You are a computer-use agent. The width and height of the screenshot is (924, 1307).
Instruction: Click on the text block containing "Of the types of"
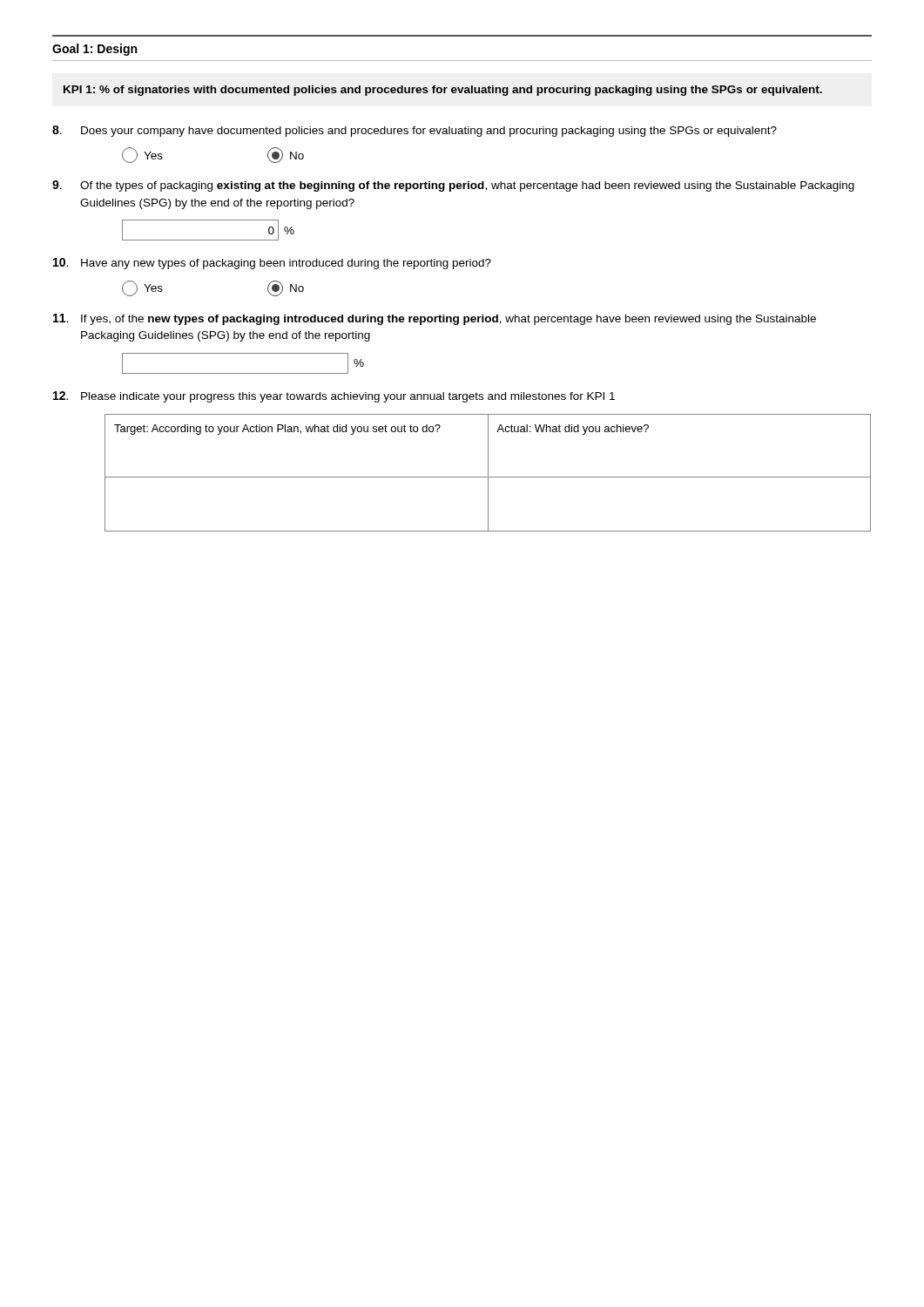pyautogui.click(x=462, y=194)
